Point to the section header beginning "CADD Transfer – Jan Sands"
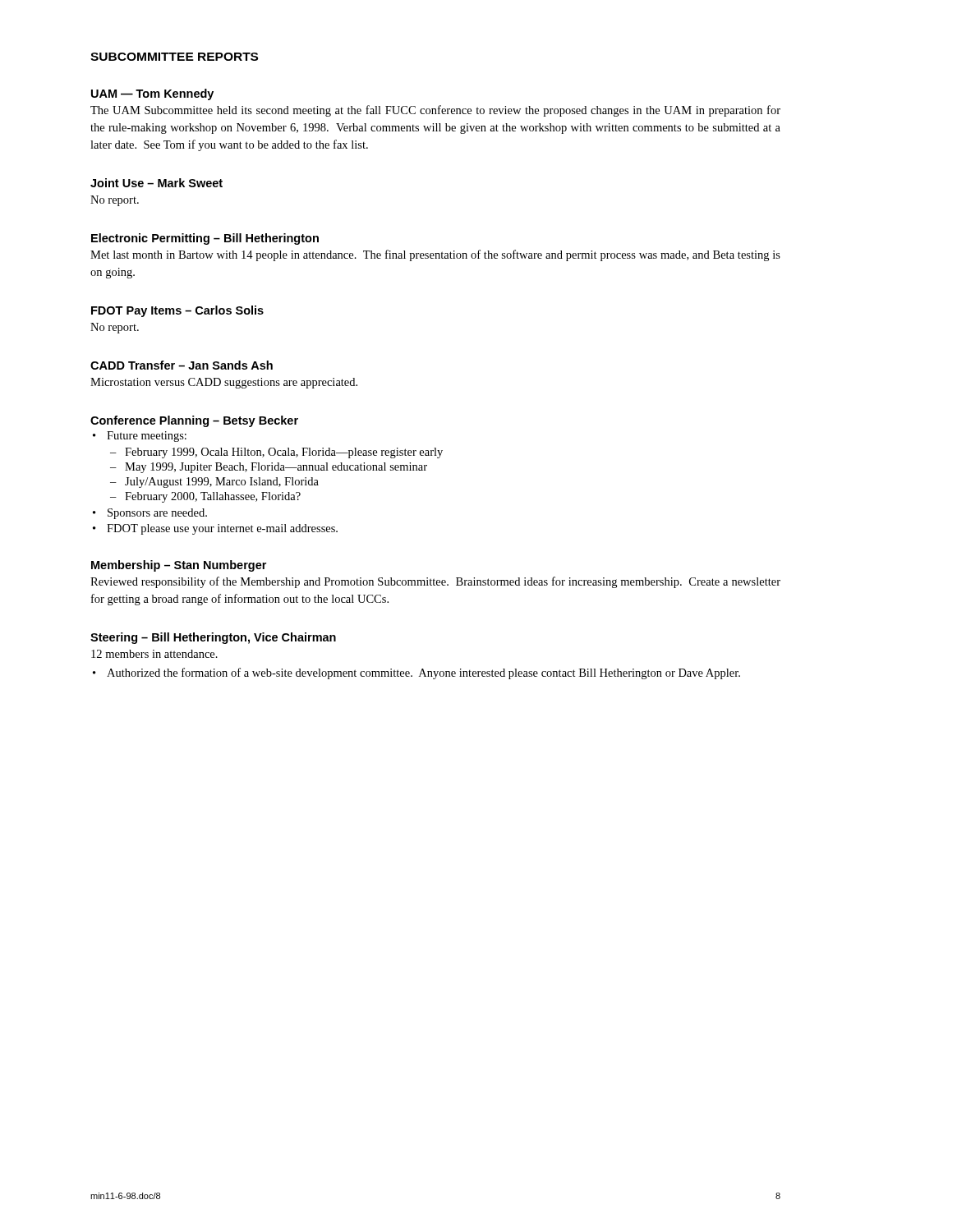 pyautogui.click(x=182, y=366)
